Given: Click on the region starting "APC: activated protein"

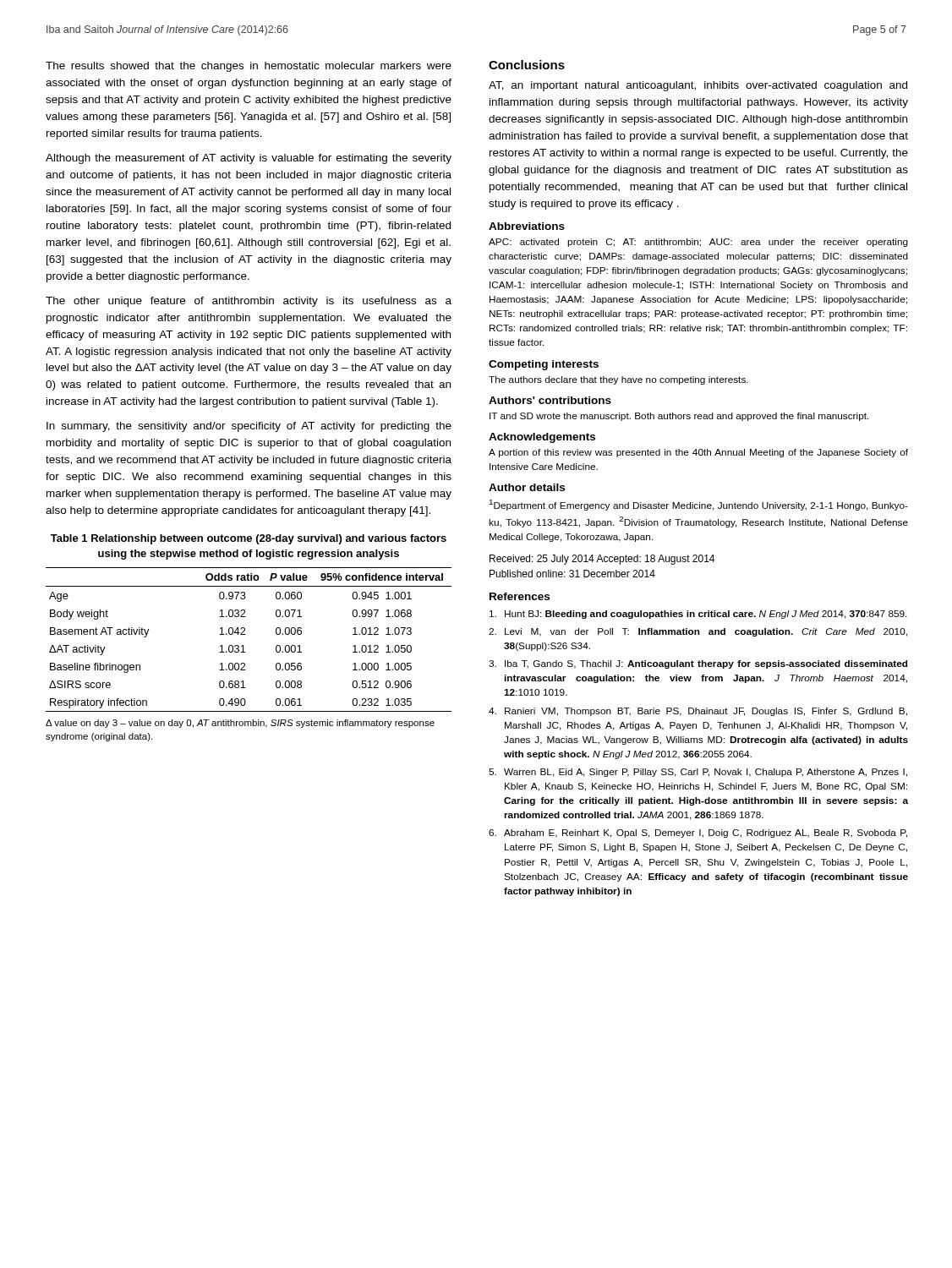Looking at the screenshot, I should click(698, 293).
